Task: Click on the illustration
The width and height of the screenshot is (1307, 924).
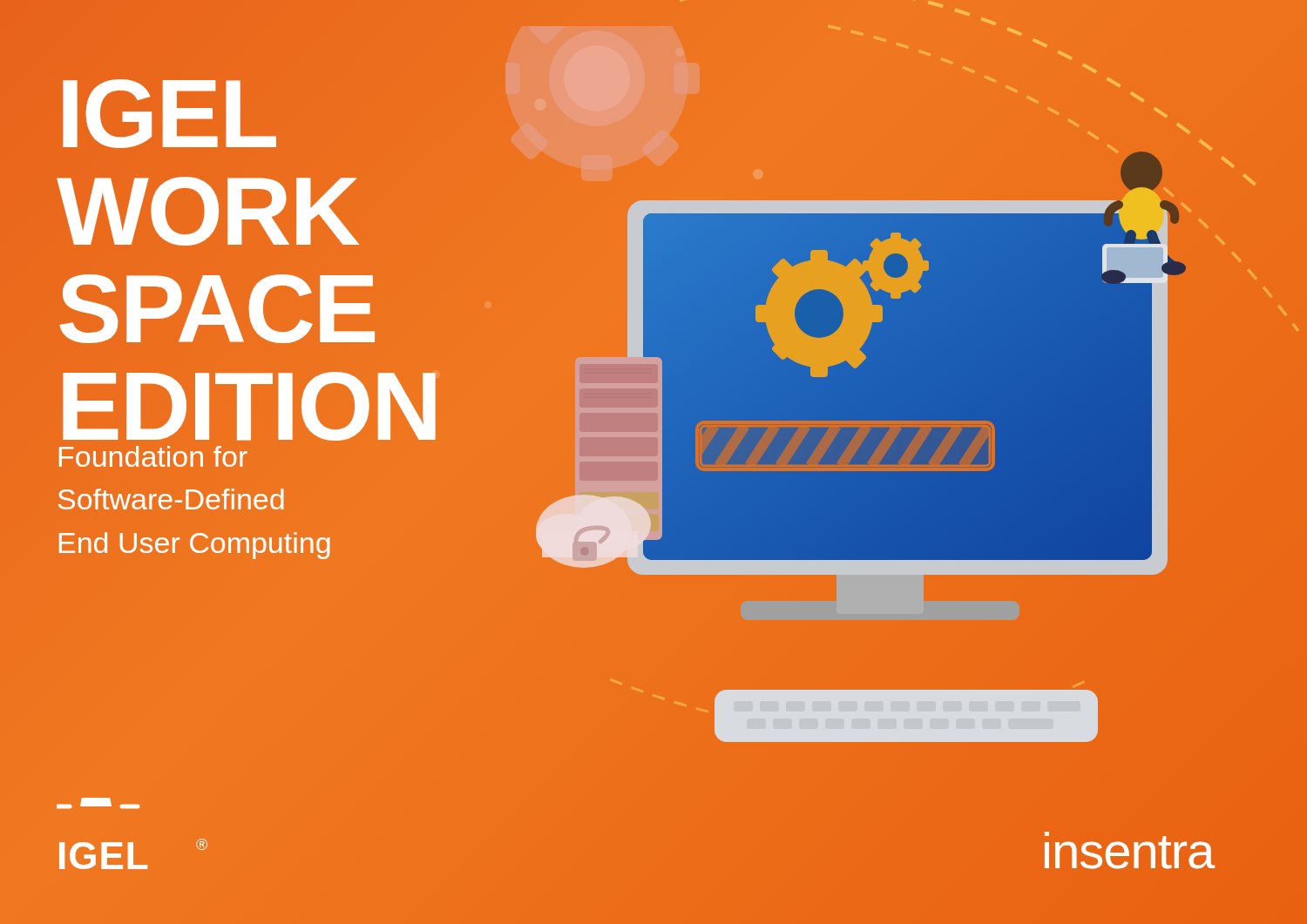Action: (906, 405)
